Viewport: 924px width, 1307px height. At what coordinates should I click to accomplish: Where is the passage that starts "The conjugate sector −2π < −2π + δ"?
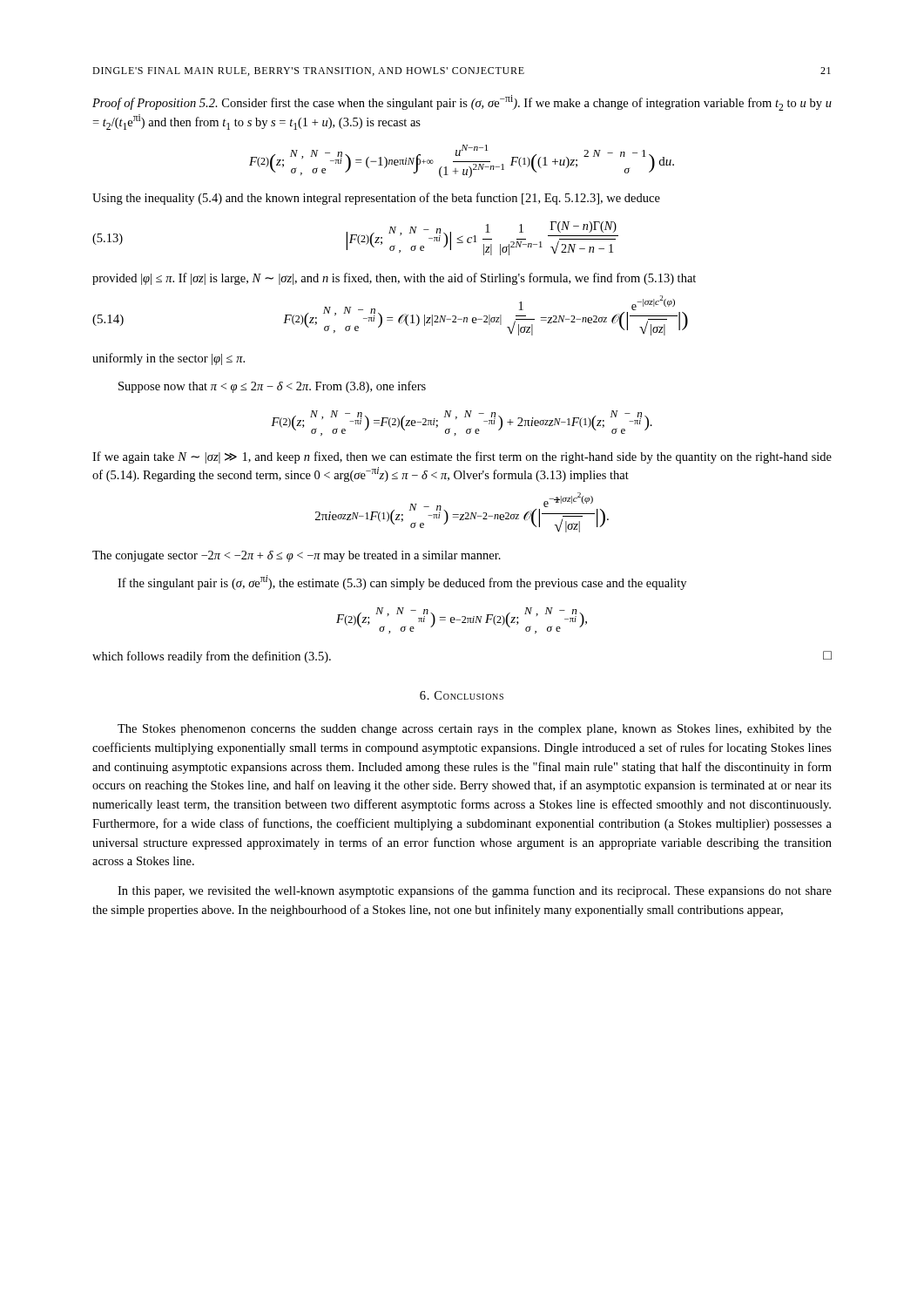coord(297,555)
